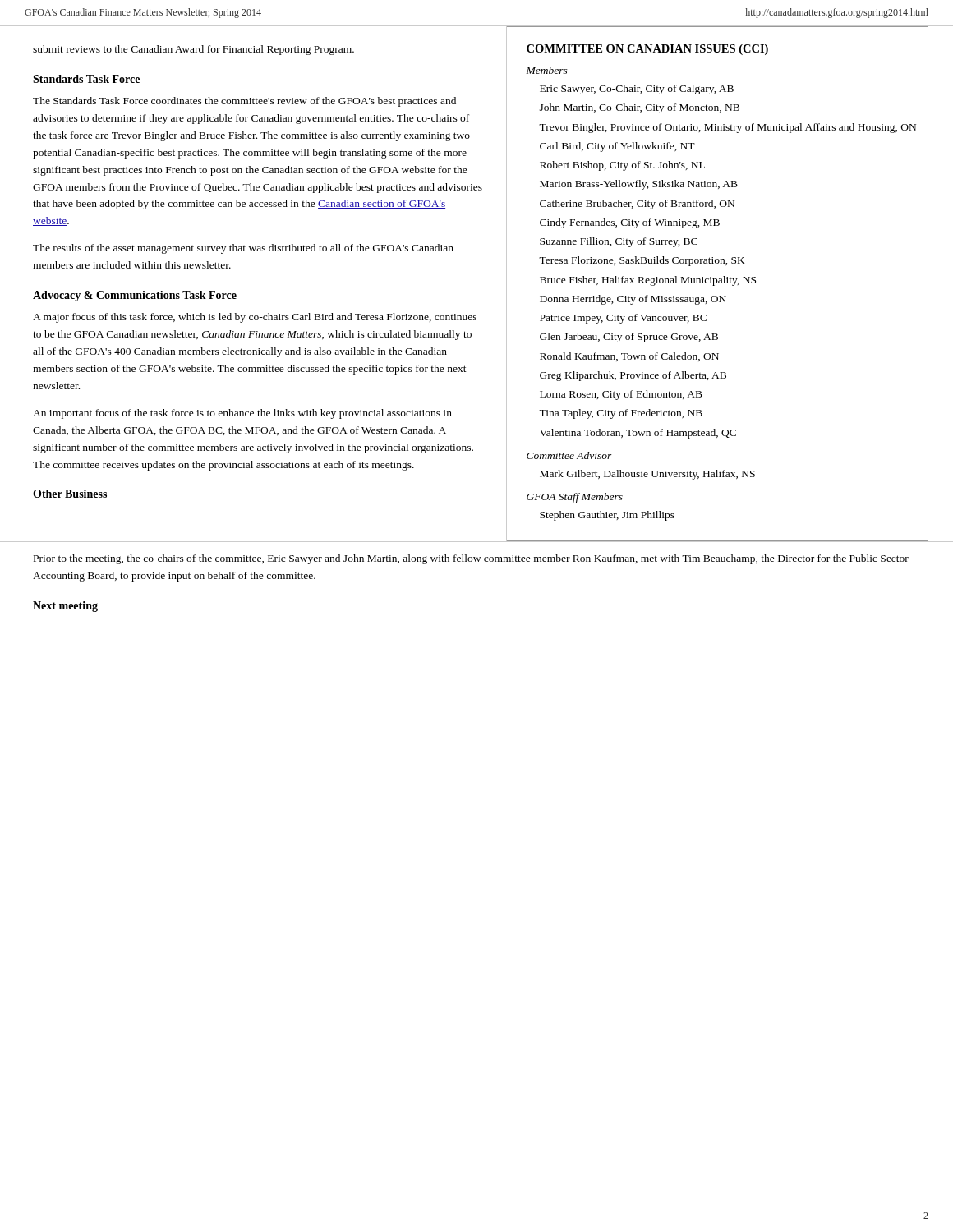Viewport: 953px width, 1232px height.
Task: Find the element starting "Lorna Rosen, City of"
Action: point(621,394)
